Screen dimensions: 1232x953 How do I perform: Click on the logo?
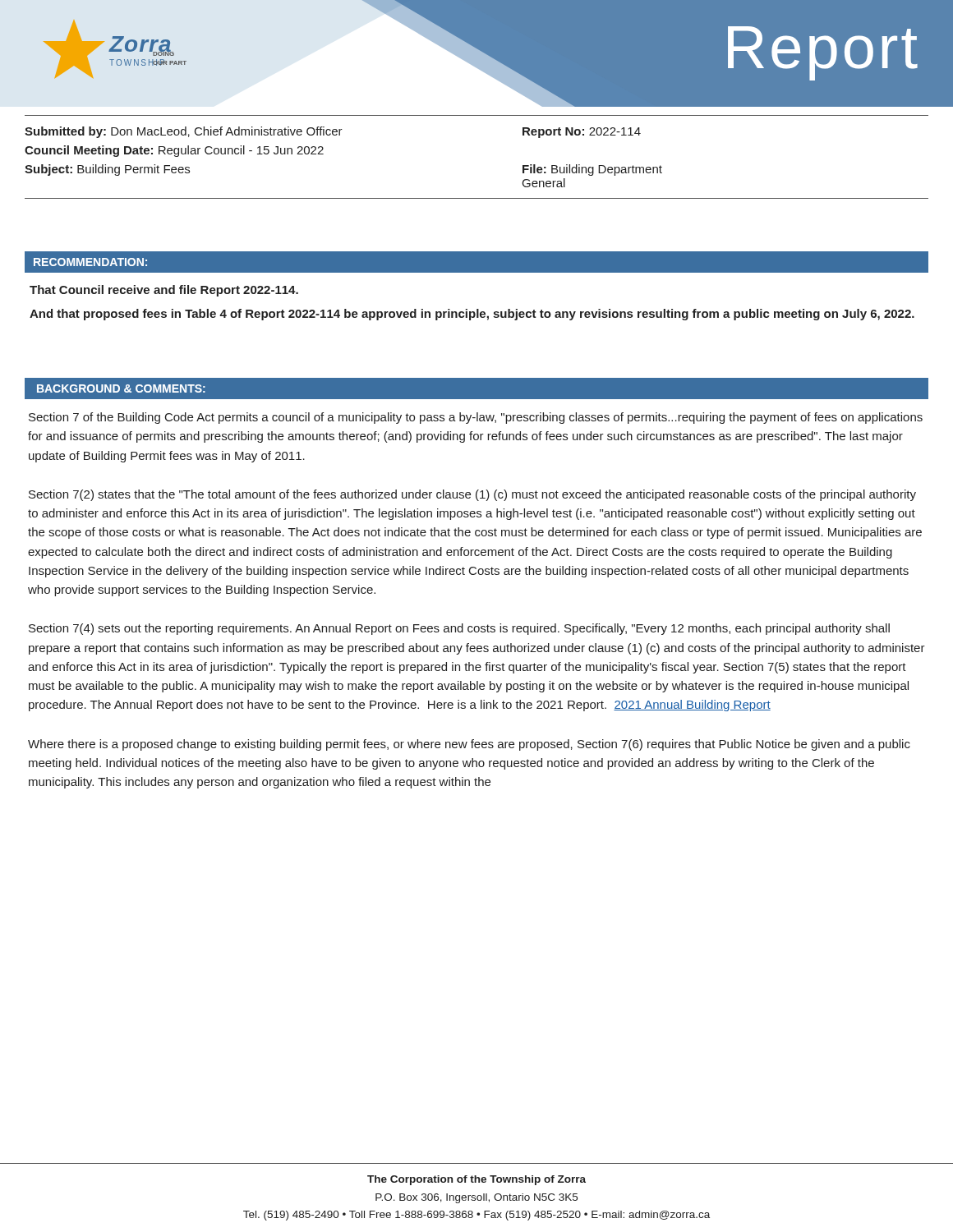(x=118, y=52)
